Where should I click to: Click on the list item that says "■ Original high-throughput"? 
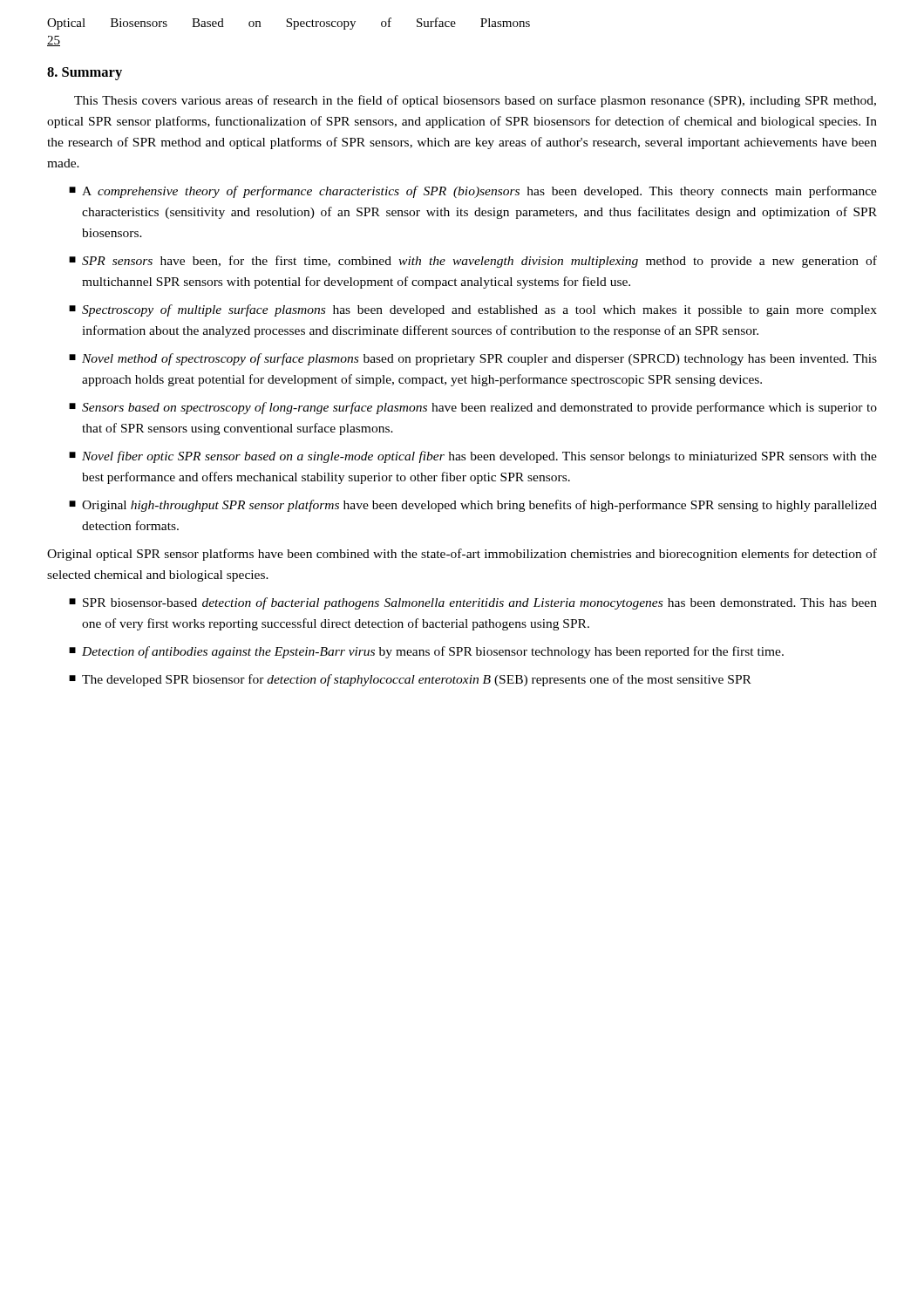point(470,516)
